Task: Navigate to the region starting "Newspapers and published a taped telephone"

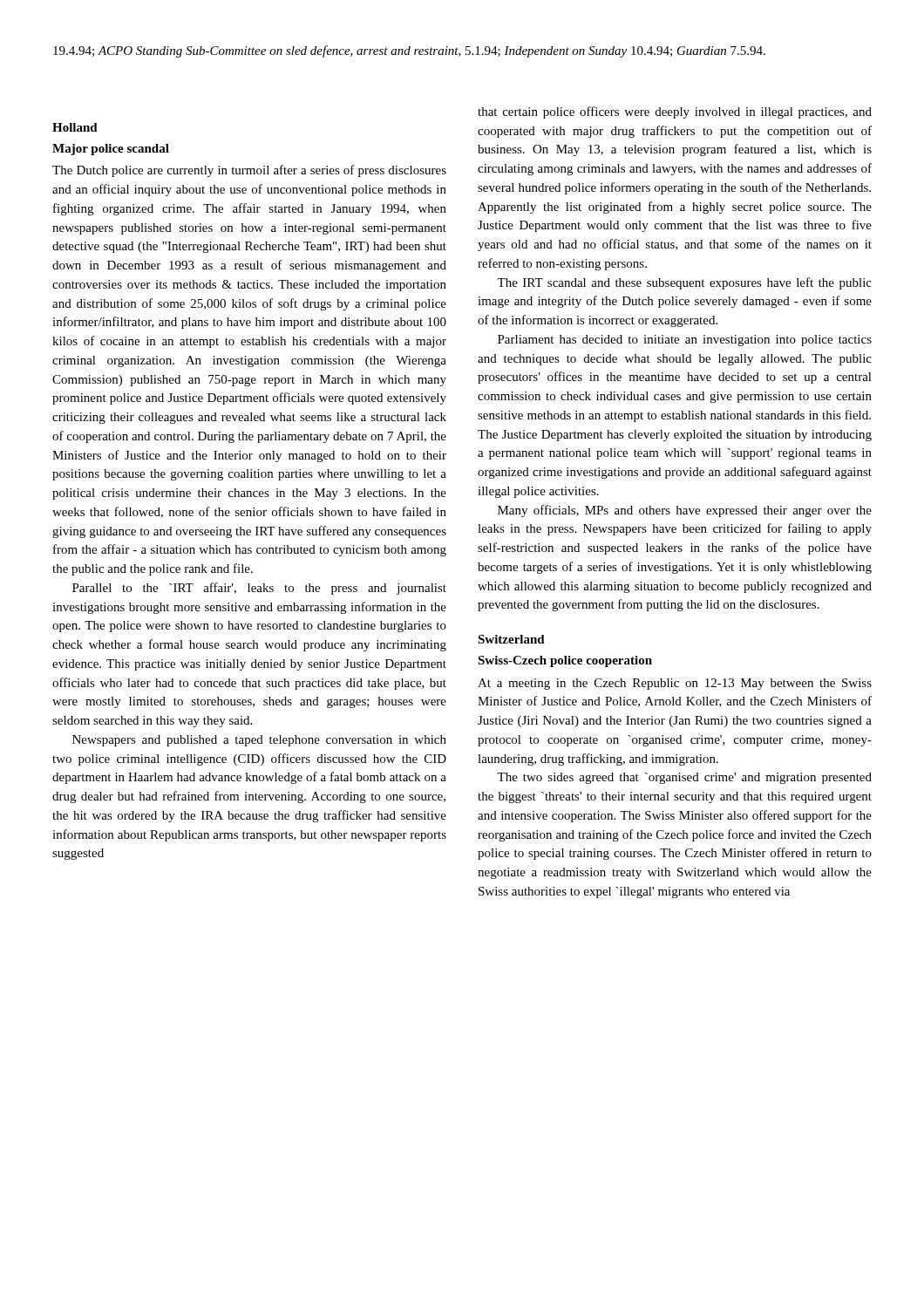Action: click(x=249, y=797)
